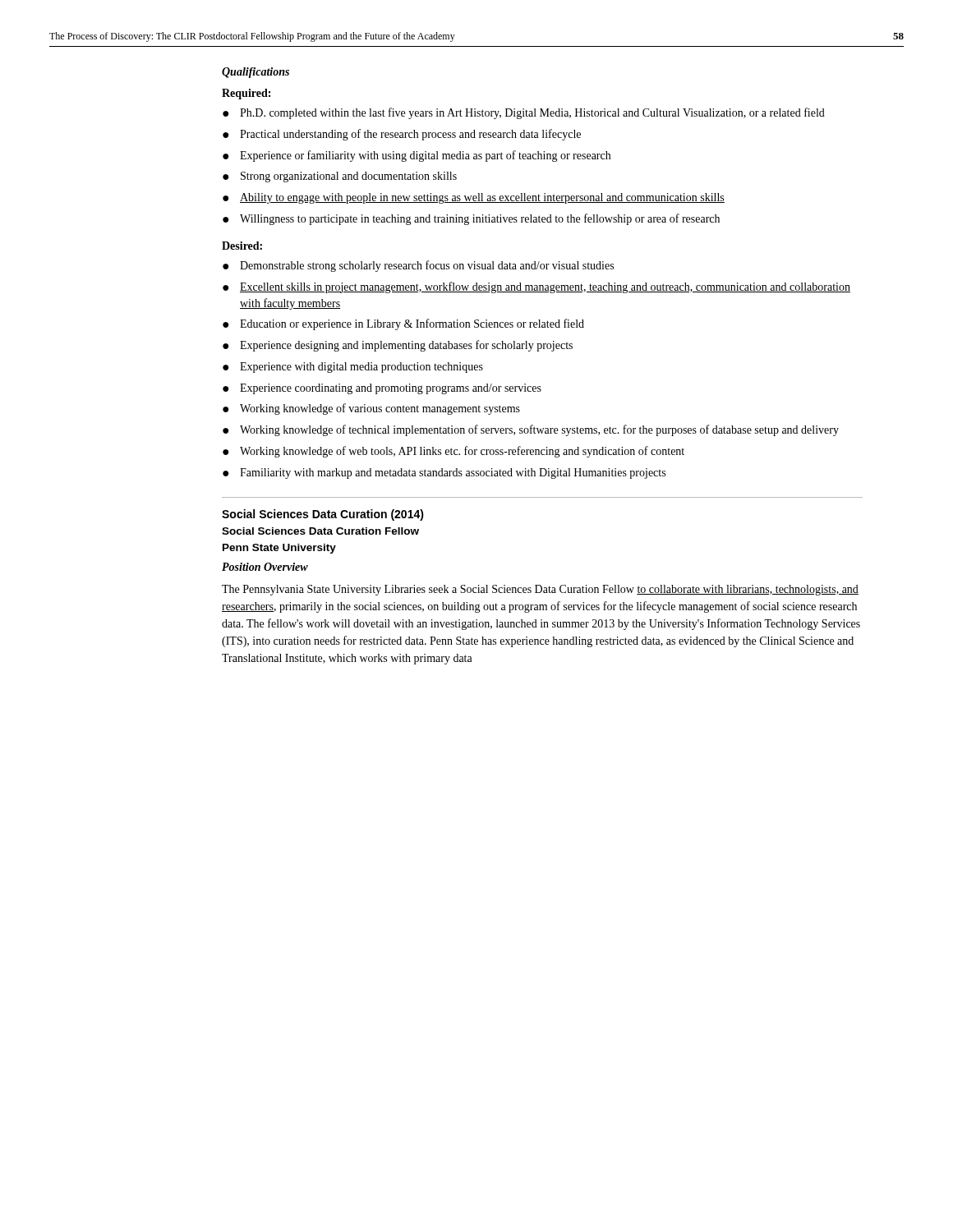Click the passage that begins "● Experience or familiarity with using digital media"
This screenshot has width=953, height=1232.
542,156
